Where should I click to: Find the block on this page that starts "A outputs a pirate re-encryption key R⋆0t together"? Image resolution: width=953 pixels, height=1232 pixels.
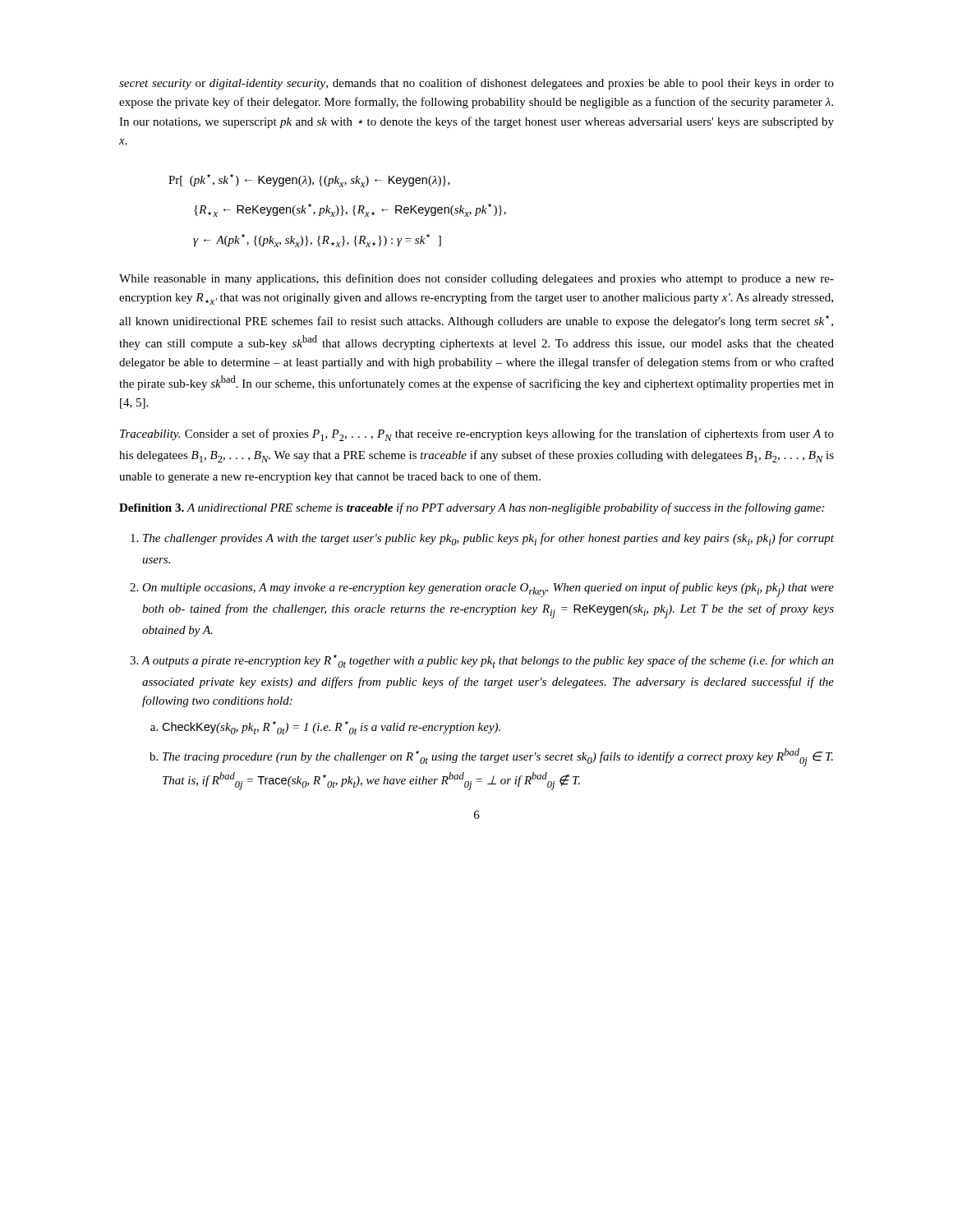tap(488, 722)
